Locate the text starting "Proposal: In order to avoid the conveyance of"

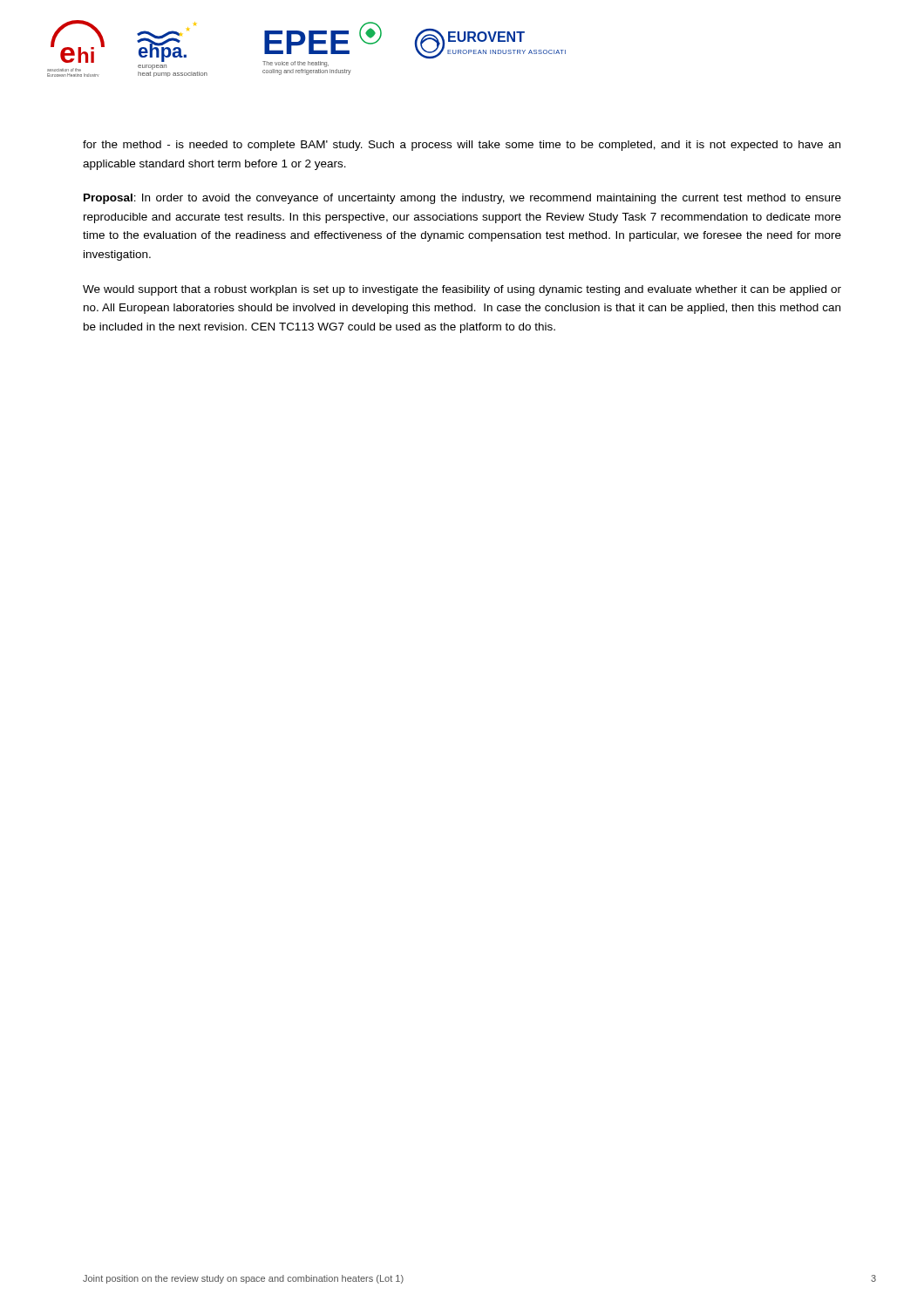coord(462,226)
